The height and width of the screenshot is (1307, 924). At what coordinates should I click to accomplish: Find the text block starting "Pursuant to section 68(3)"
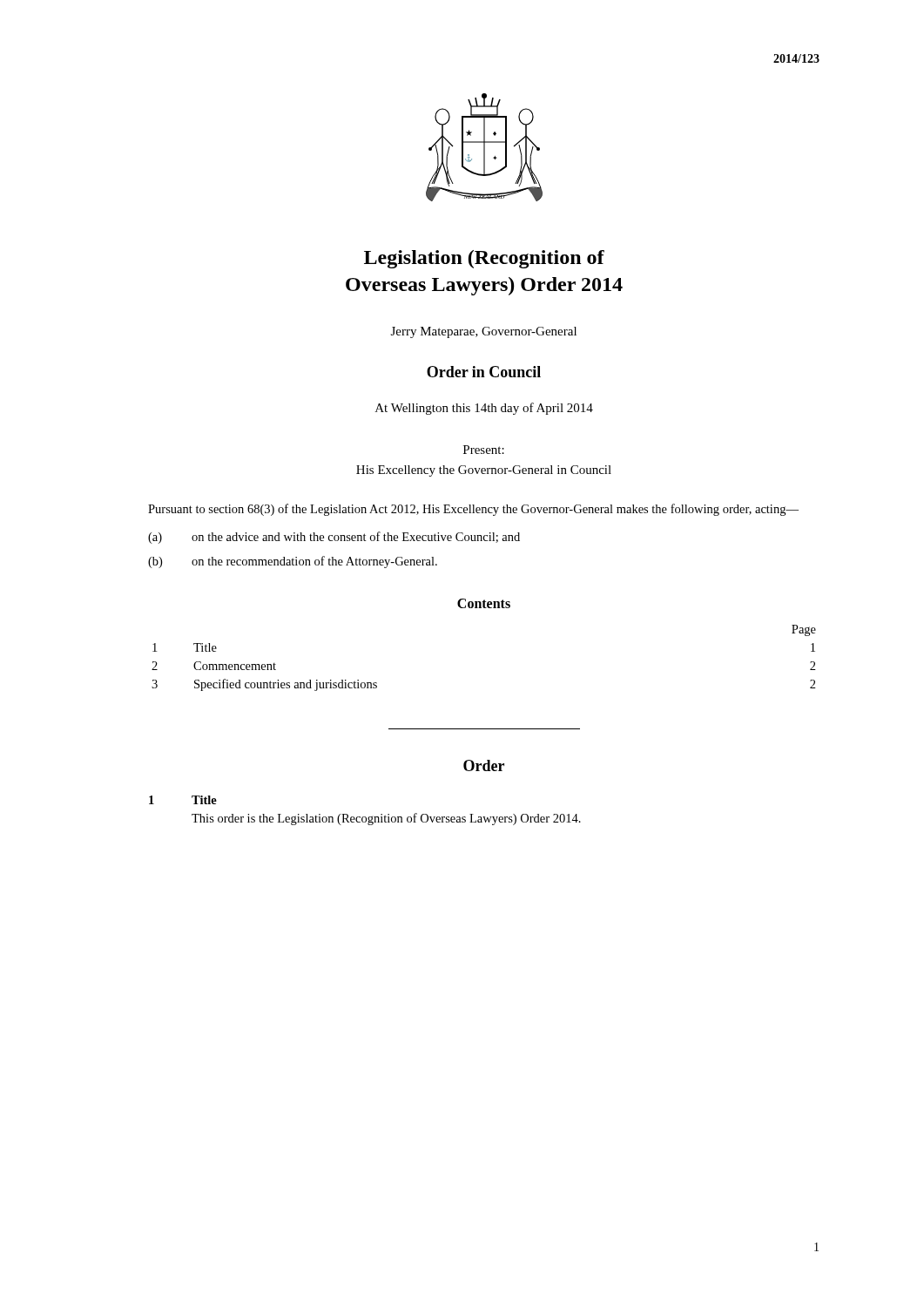pos(473,509)
